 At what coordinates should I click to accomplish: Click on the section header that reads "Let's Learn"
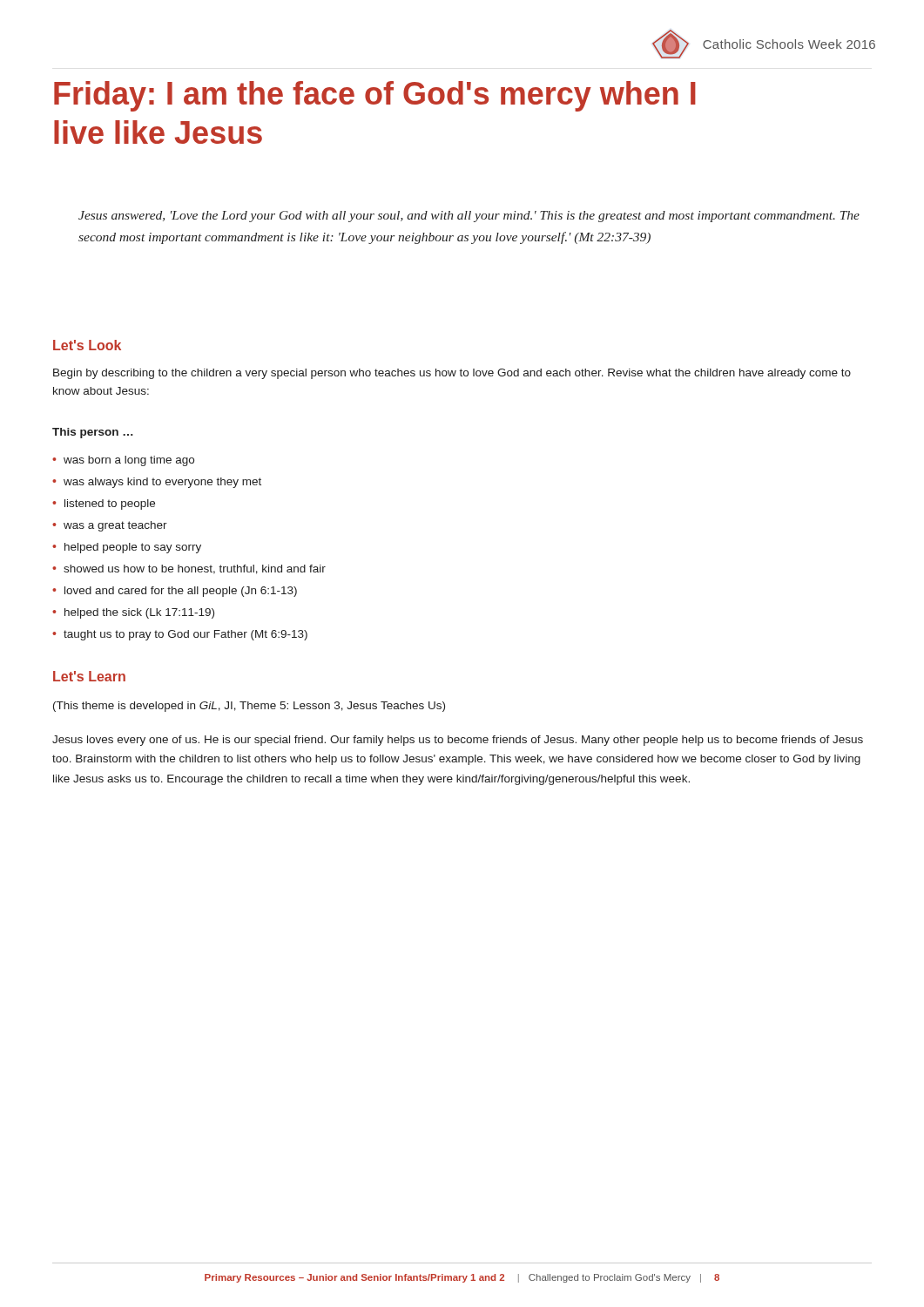[x=89, y=677]
